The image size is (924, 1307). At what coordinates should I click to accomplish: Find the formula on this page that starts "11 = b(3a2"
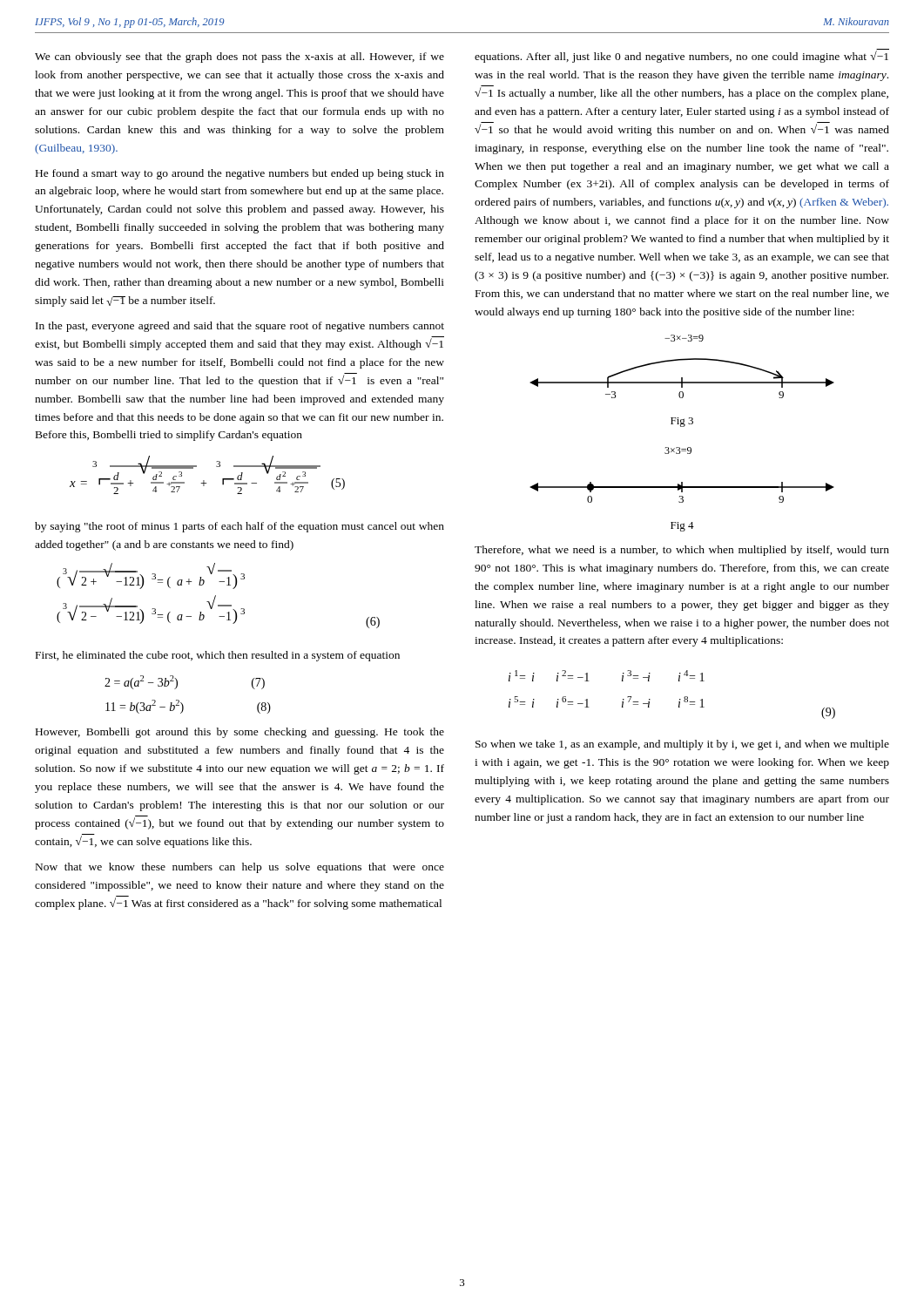[x=188, y=706]
